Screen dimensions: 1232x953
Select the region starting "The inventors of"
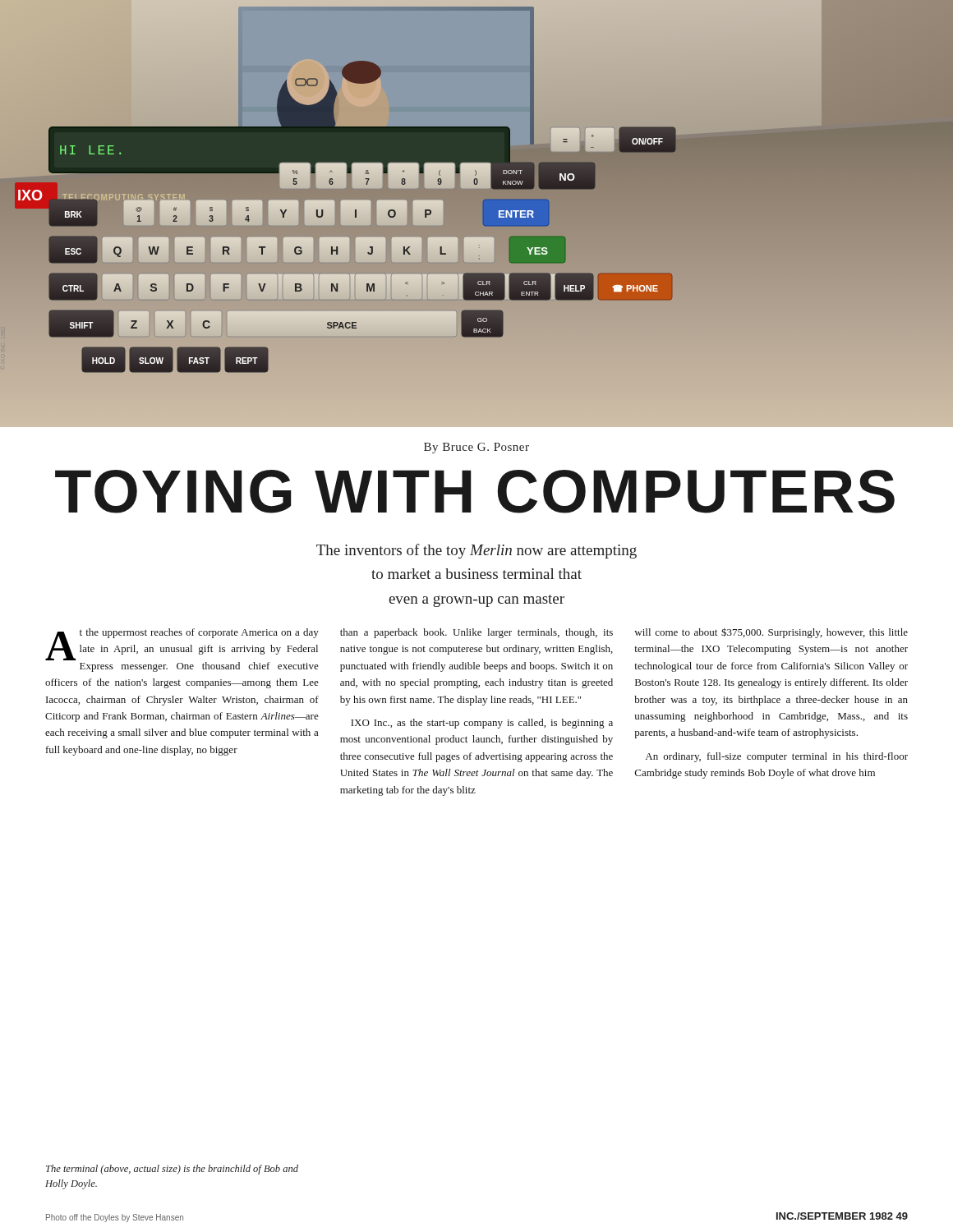tap(476, 574)
